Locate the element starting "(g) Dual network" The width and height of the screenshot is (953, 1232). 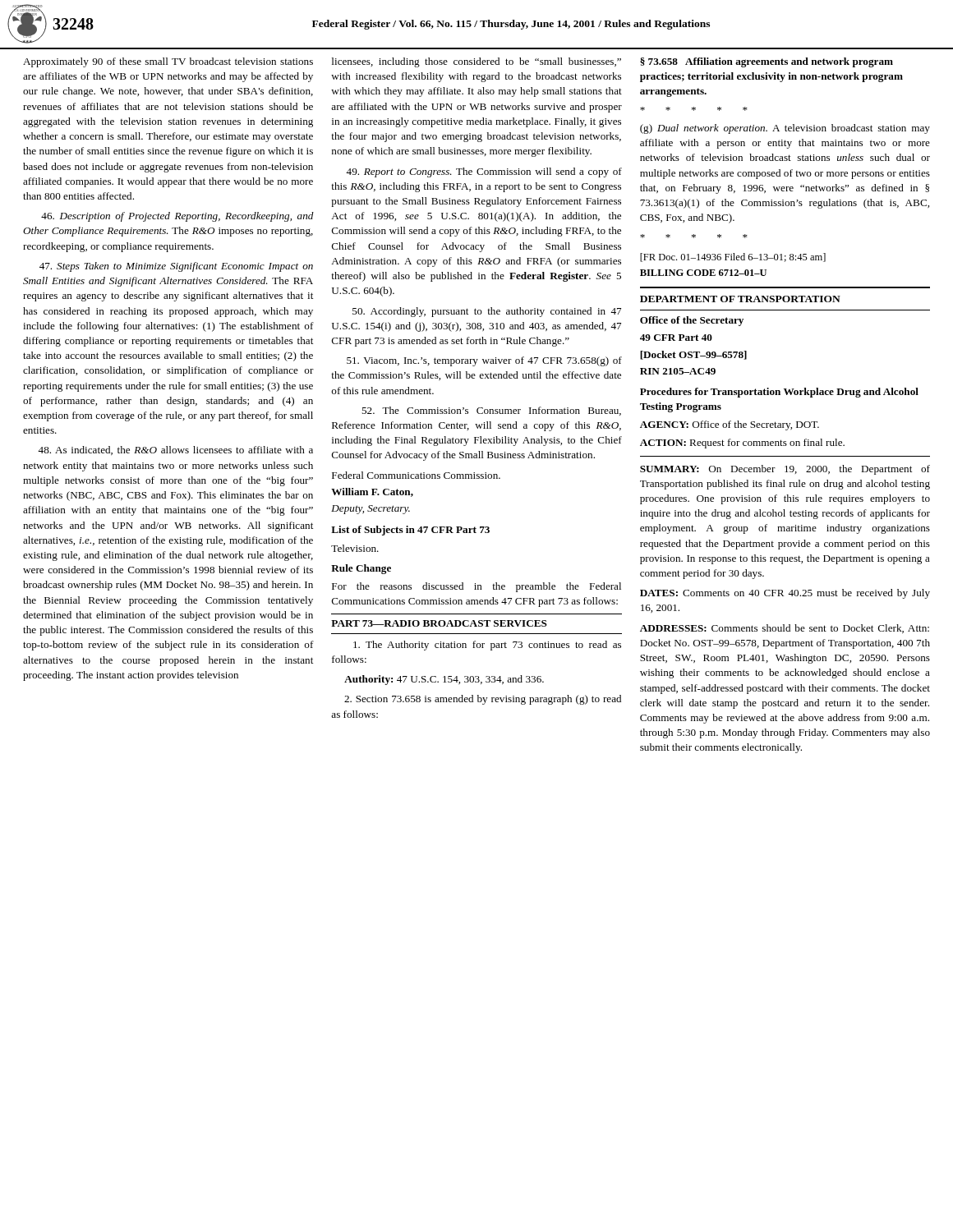[x=785, y=173]
